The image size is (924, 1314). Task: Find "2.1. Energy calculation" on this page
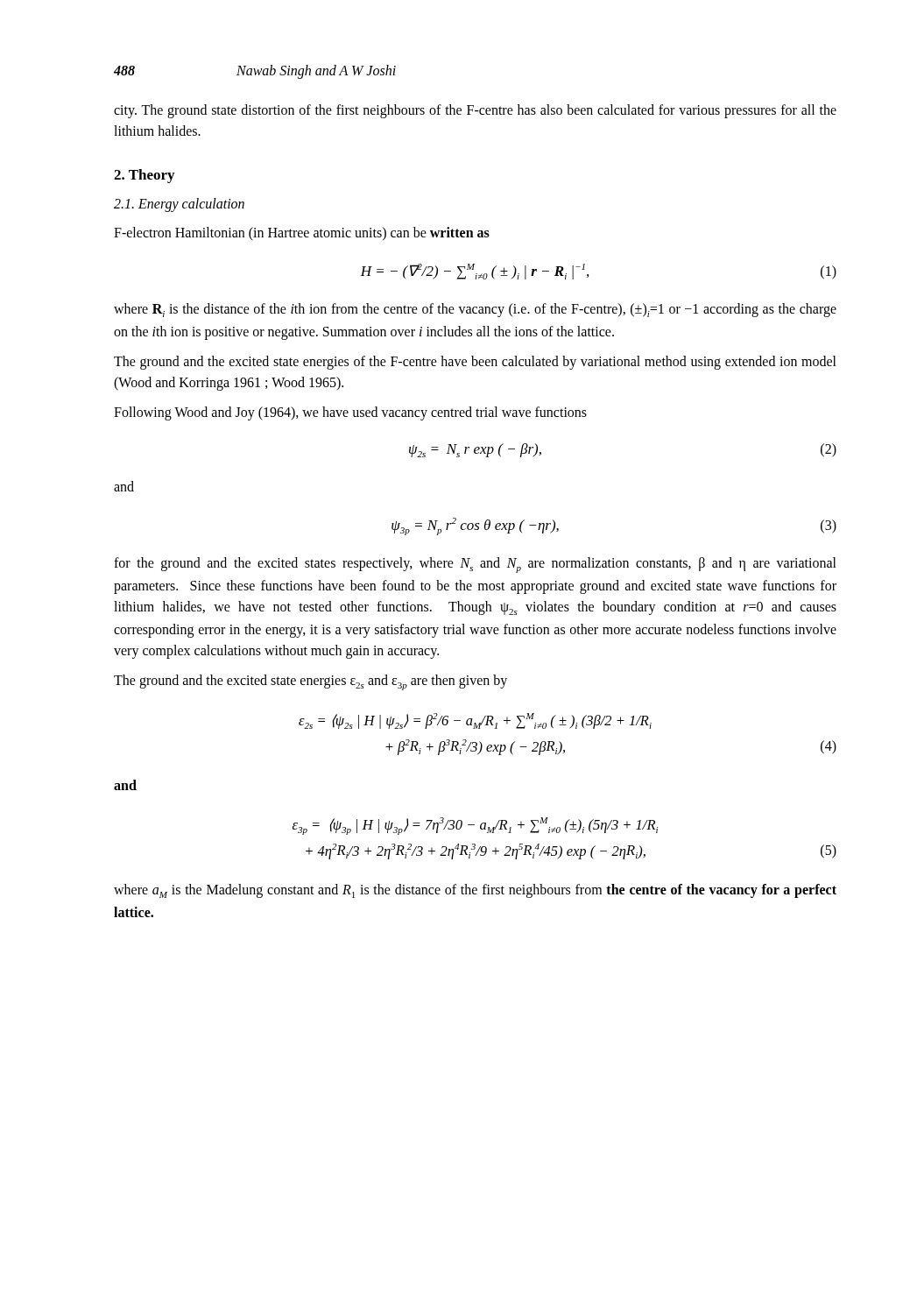point(179,204)
